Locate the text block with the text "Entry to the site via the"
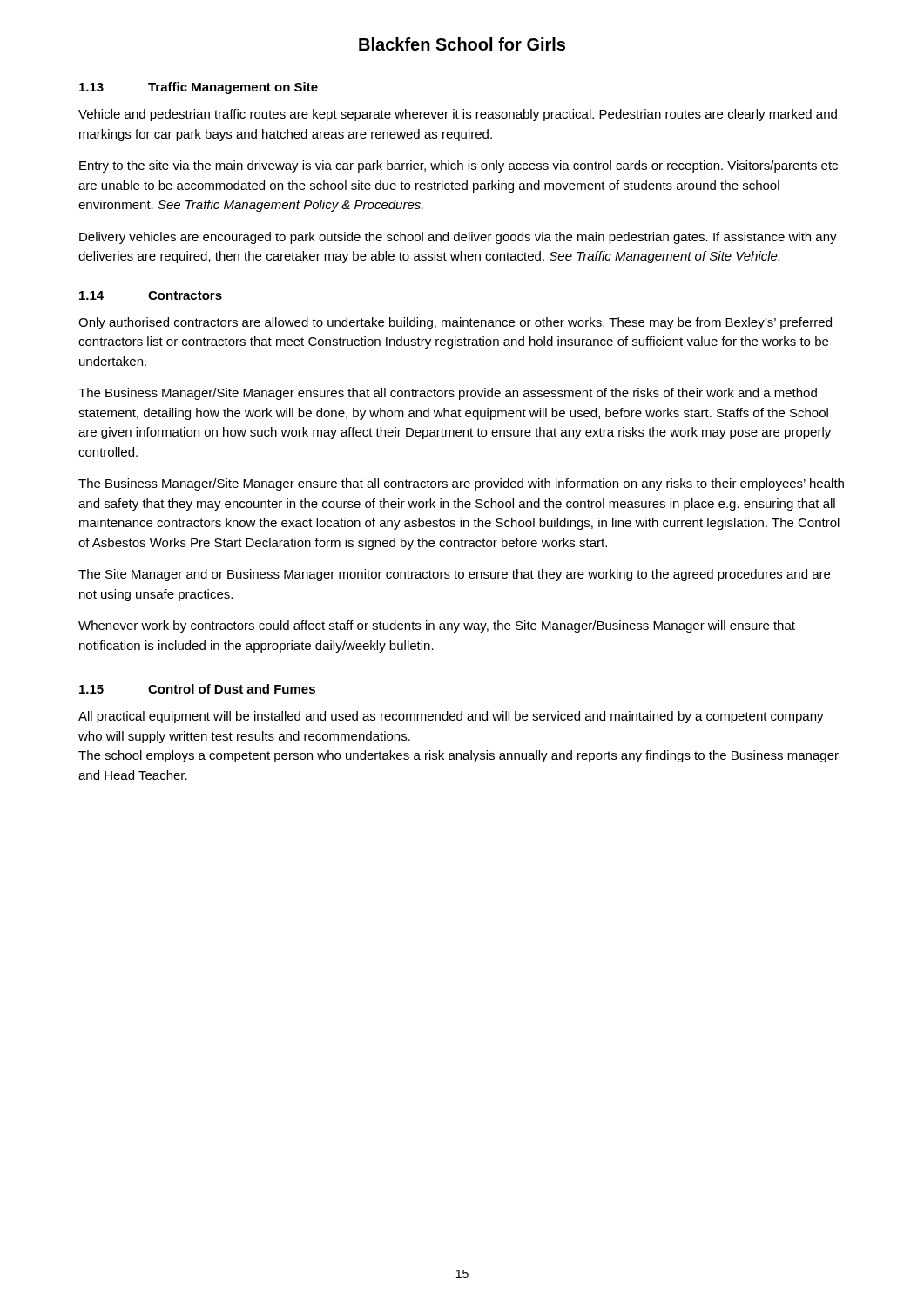The height and width of the screenshot is (1307, 924). 458,185
